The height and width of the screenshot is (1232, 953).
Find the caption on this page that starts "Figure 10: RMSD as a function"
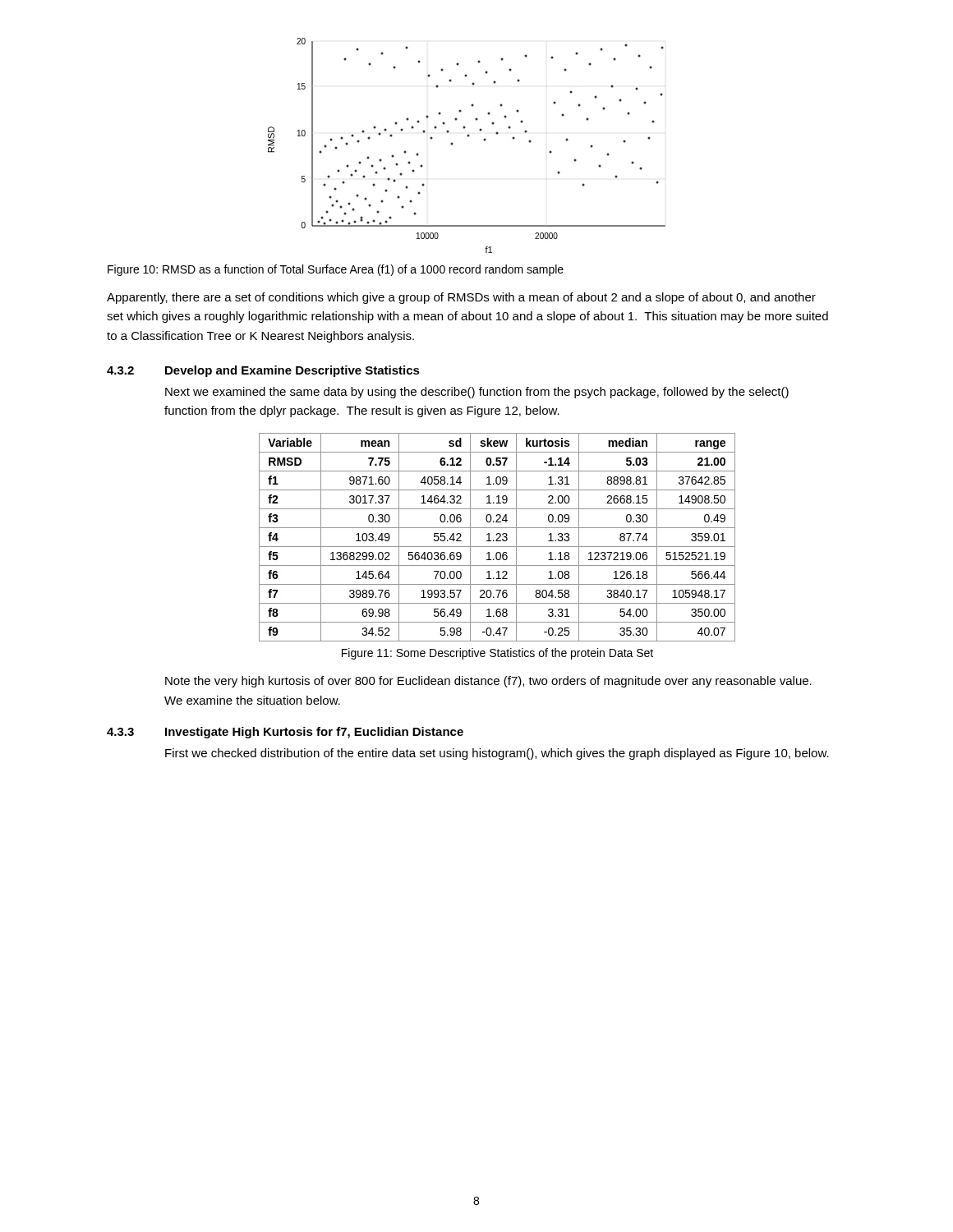[335, 269]
